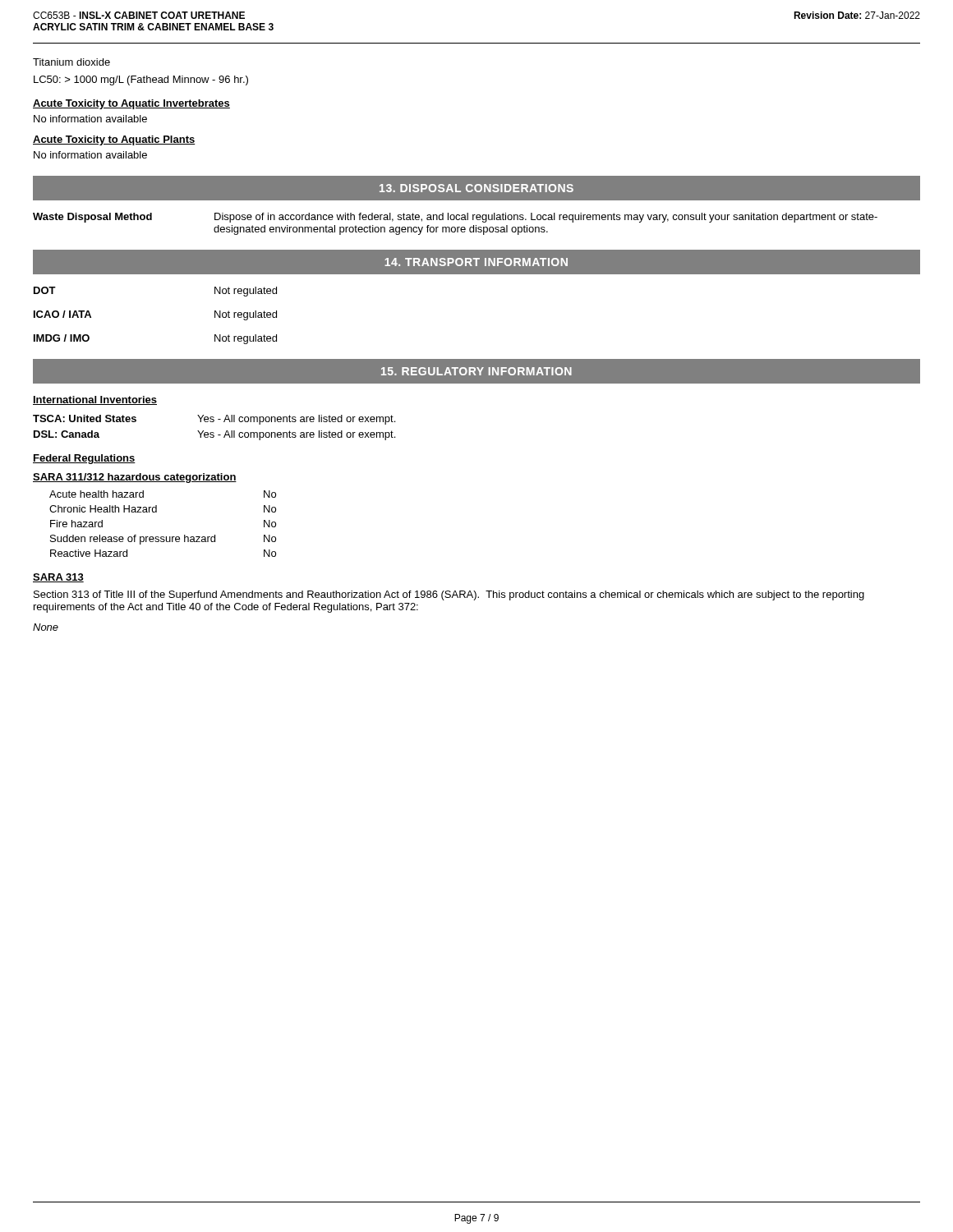Point to the block starting "Waste Disposal Method Dispose"
The height and width of the screenshot is (1232, 953).
476,223
